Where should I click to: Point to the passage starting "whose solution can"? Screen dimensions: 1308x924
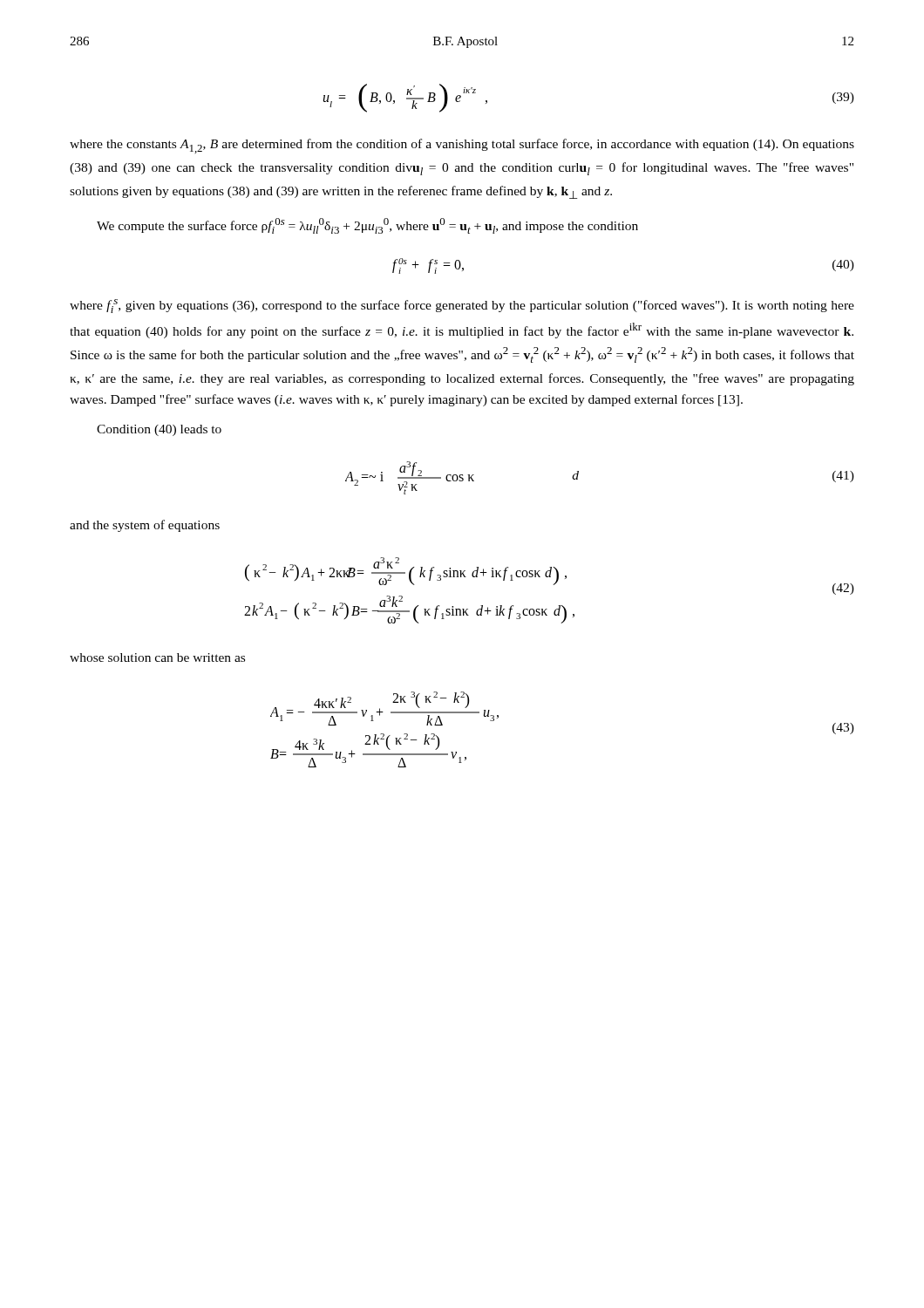point(158,657)
